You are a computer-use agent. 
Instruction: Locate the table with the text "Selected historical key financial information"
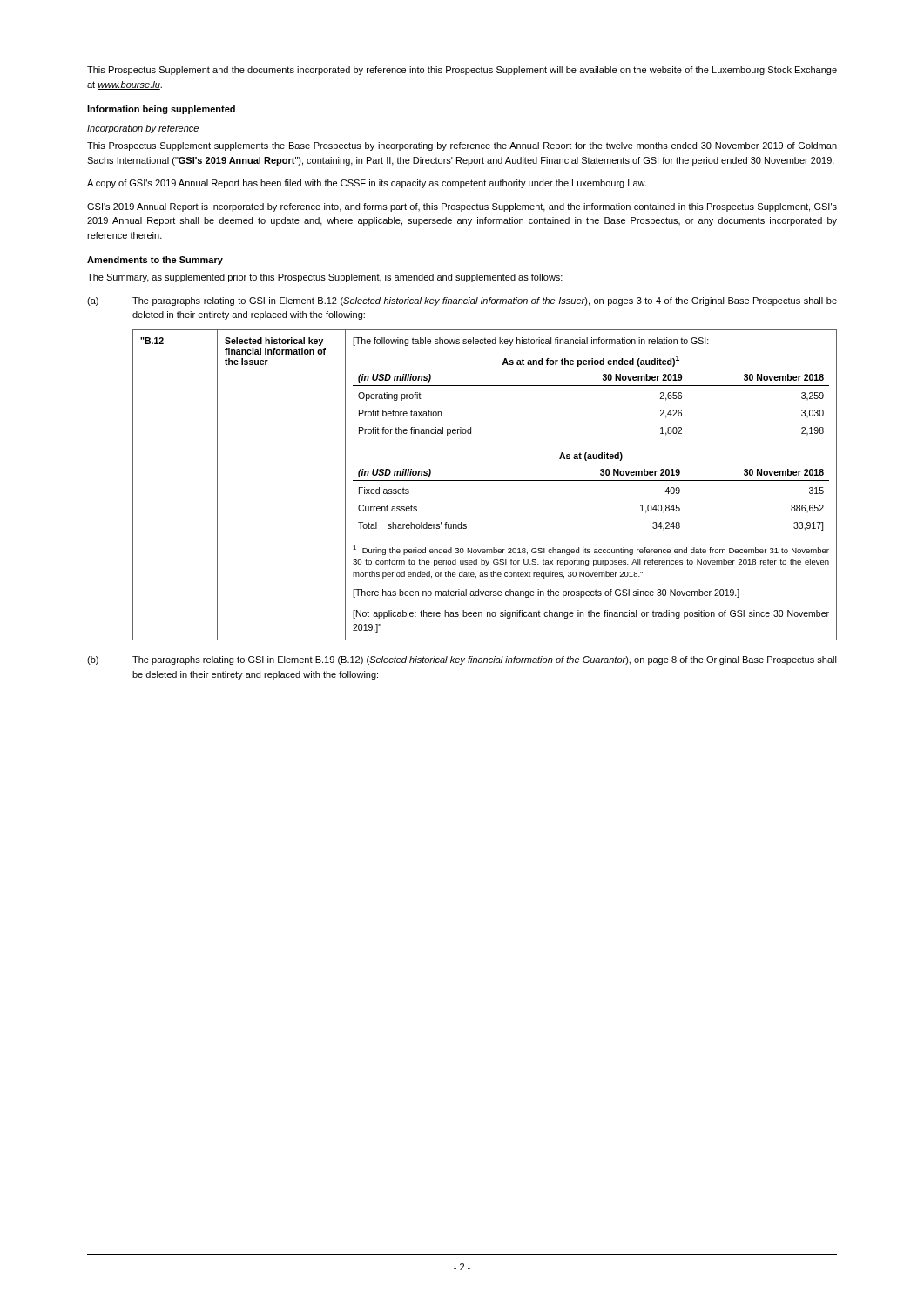485,485
